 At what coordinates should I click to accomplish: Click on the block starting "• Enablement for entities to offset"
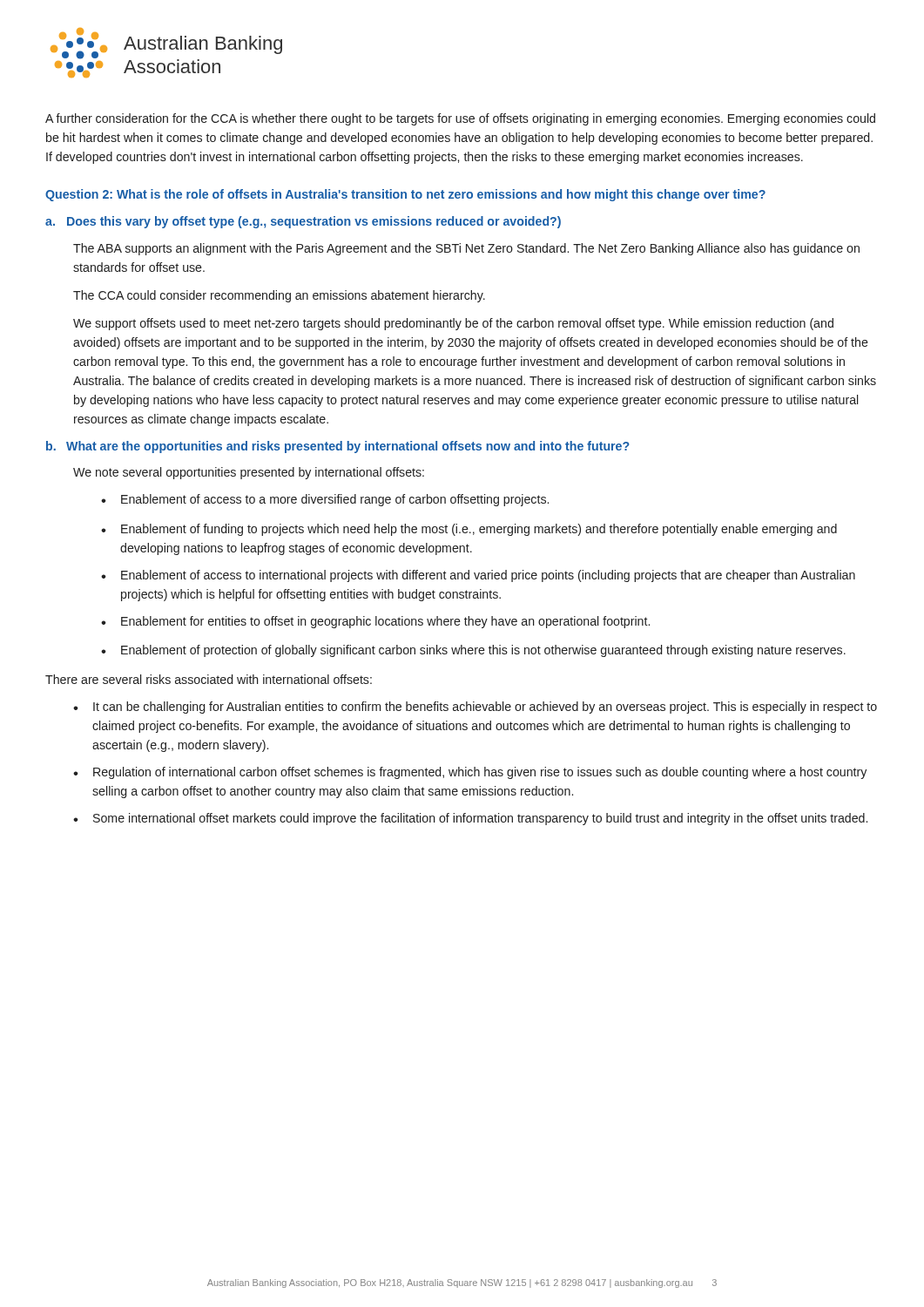point(490,622)
